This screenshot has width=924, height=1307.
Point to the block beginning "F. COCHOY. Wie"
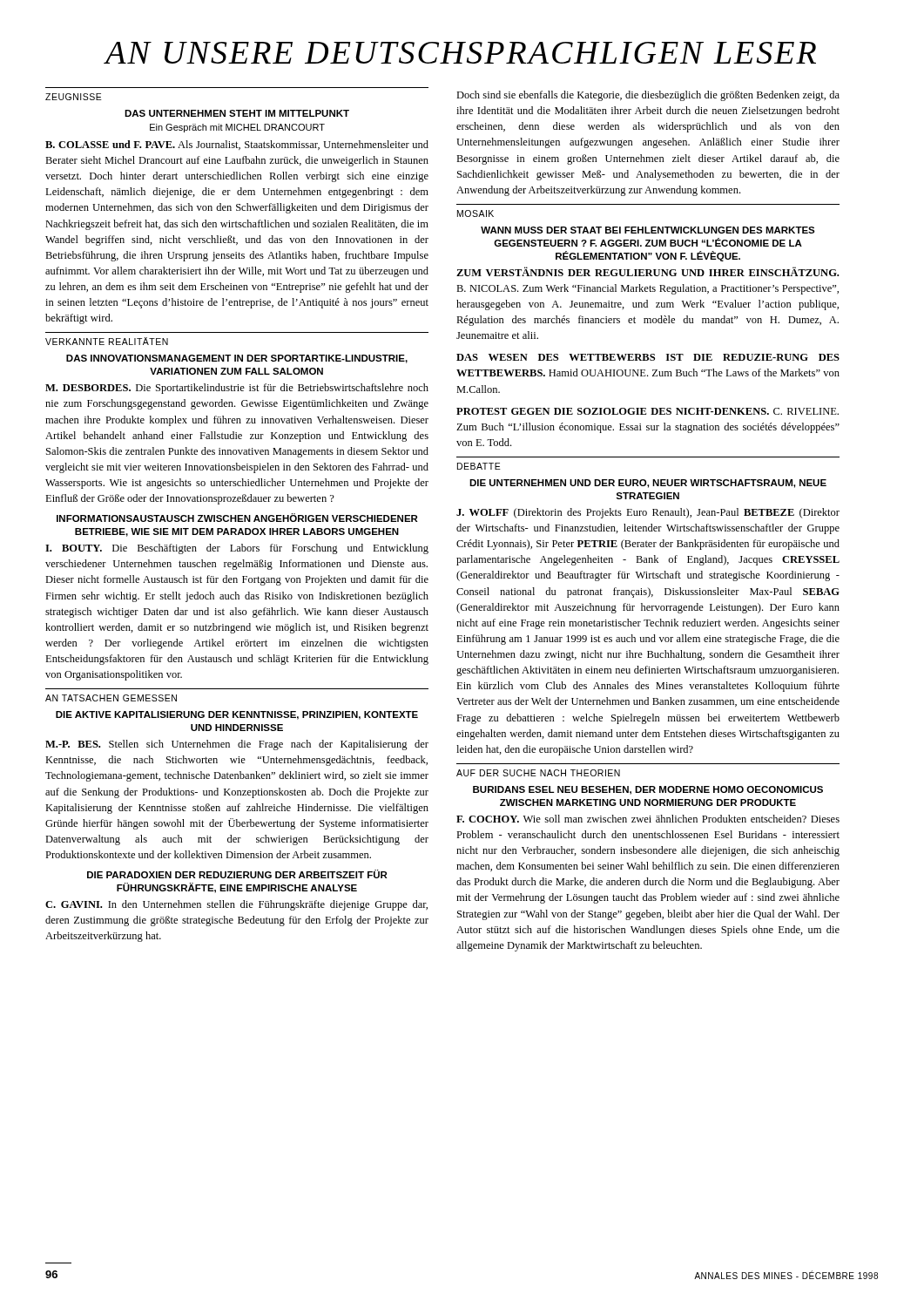coord(648,882)
